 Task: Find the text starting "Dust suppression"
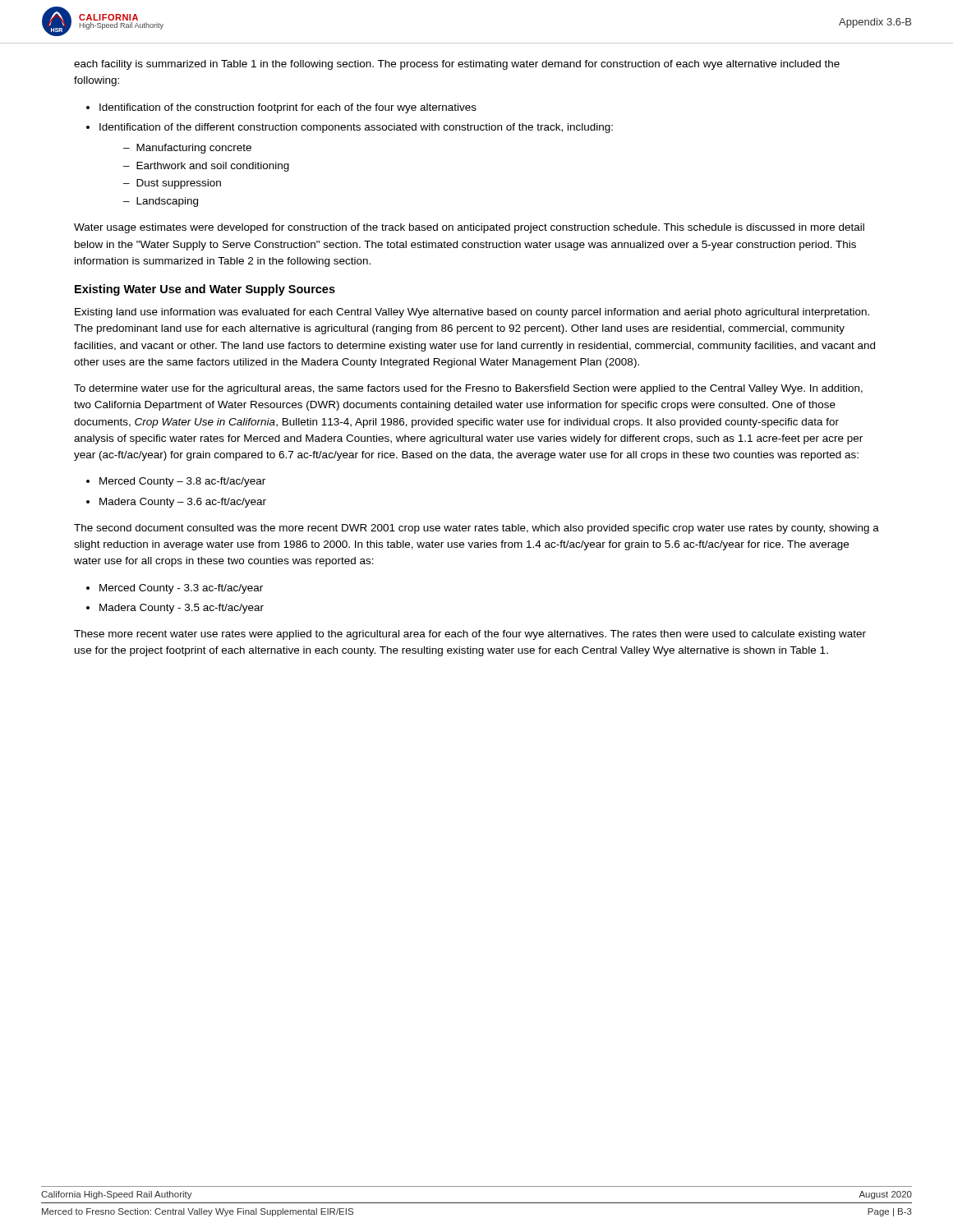click(x=179, y=183)
